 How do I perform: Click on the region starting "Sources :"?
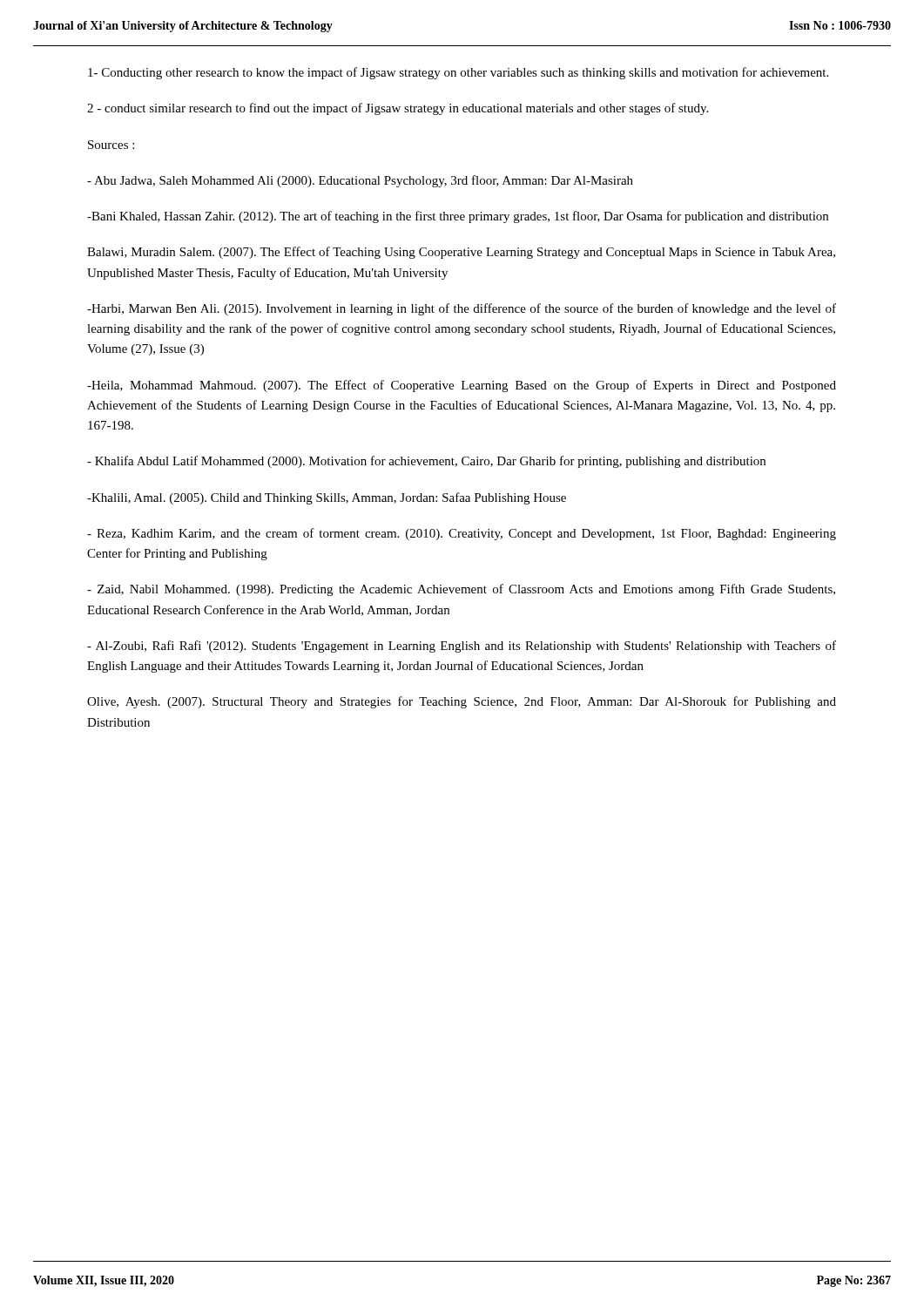(x=111, y=144)
